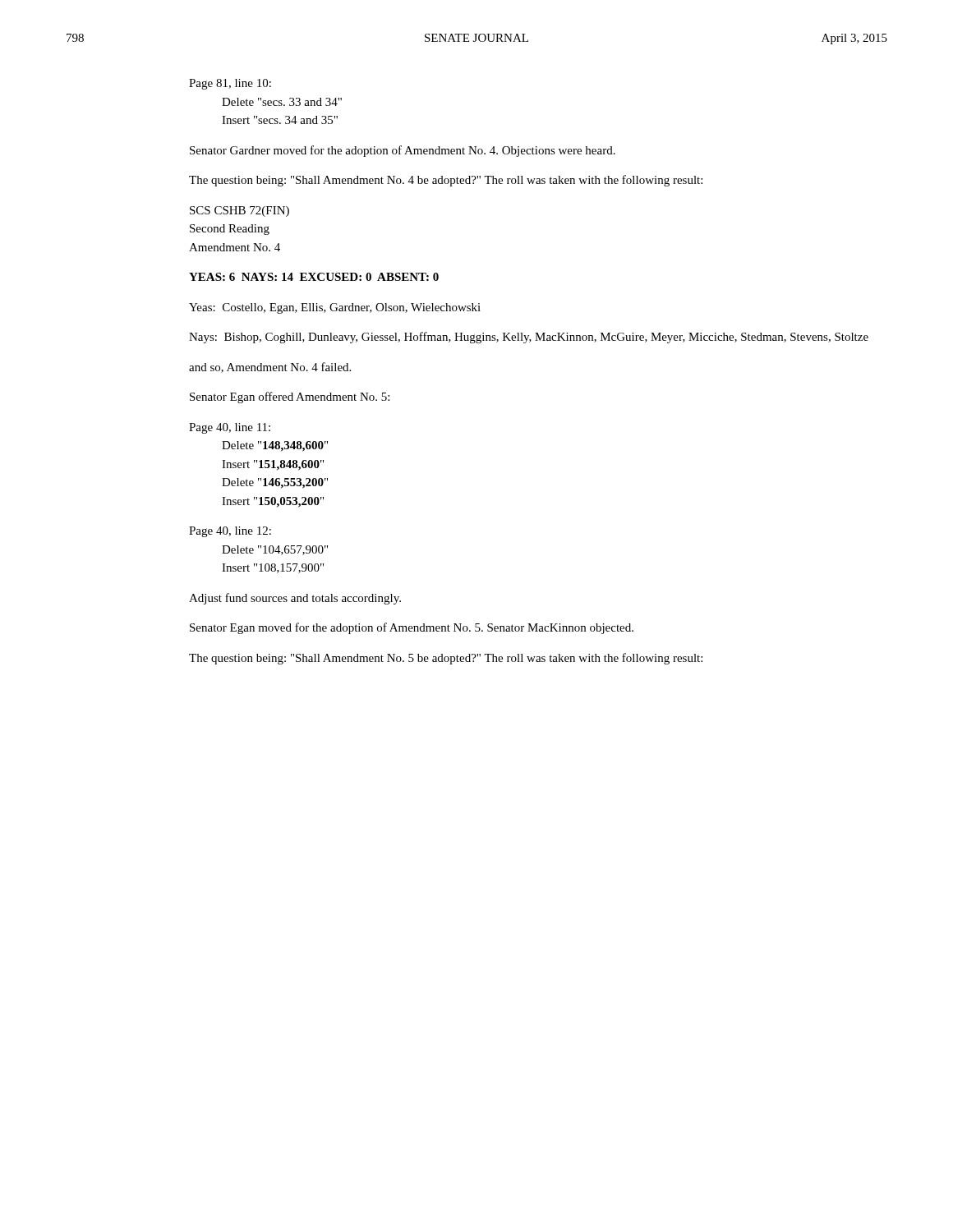Viewport: 953px width, 1232px height.
Task: Locate the text block that says "Page 40, line 11:"
Action: (x=230, y=428)
